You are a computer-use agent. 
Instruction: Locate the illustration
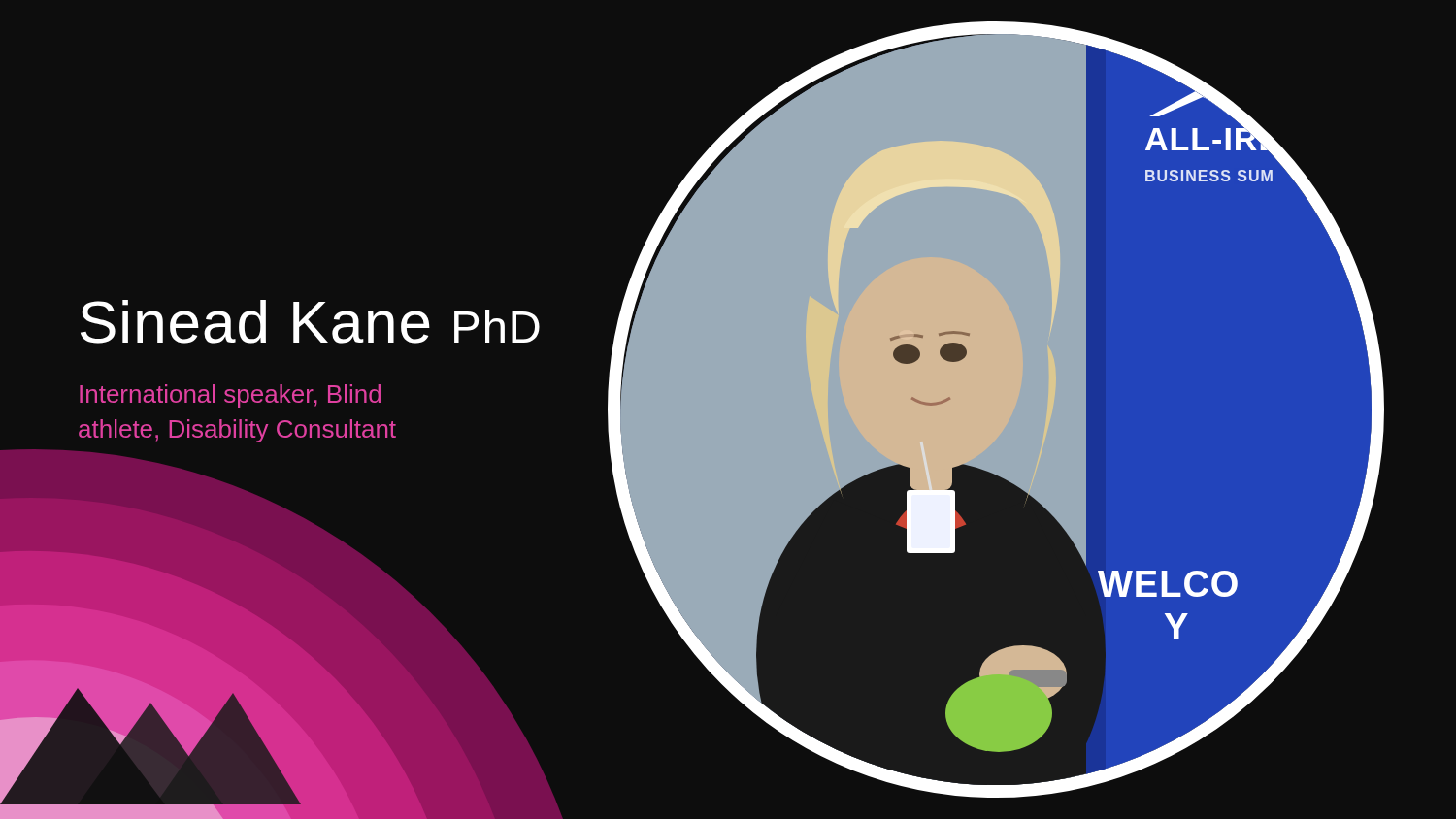pyautogui.click(x=301, y=610)
